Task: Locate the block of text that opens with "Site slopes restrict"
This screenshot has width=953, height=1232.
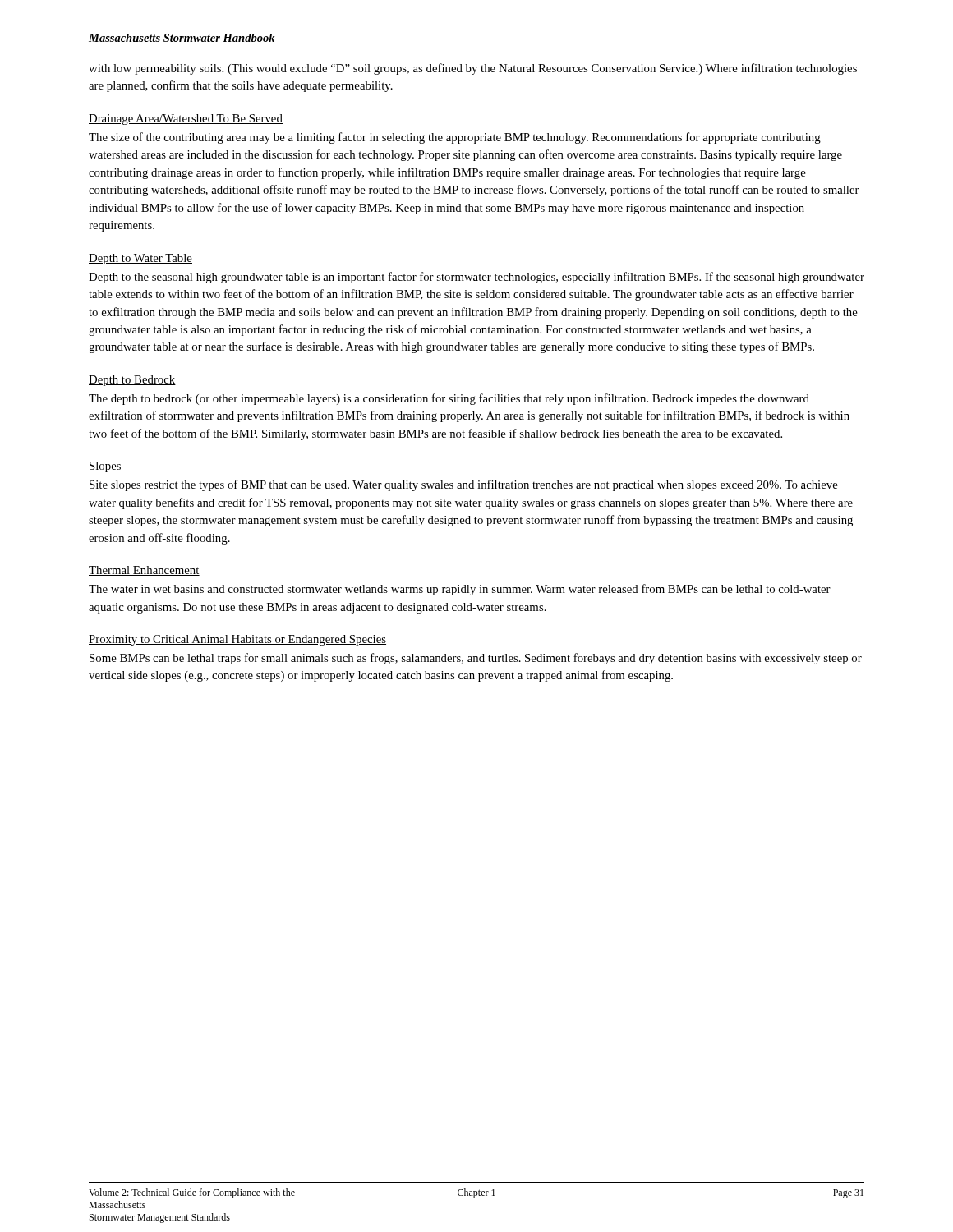Action: click(471, 511)
